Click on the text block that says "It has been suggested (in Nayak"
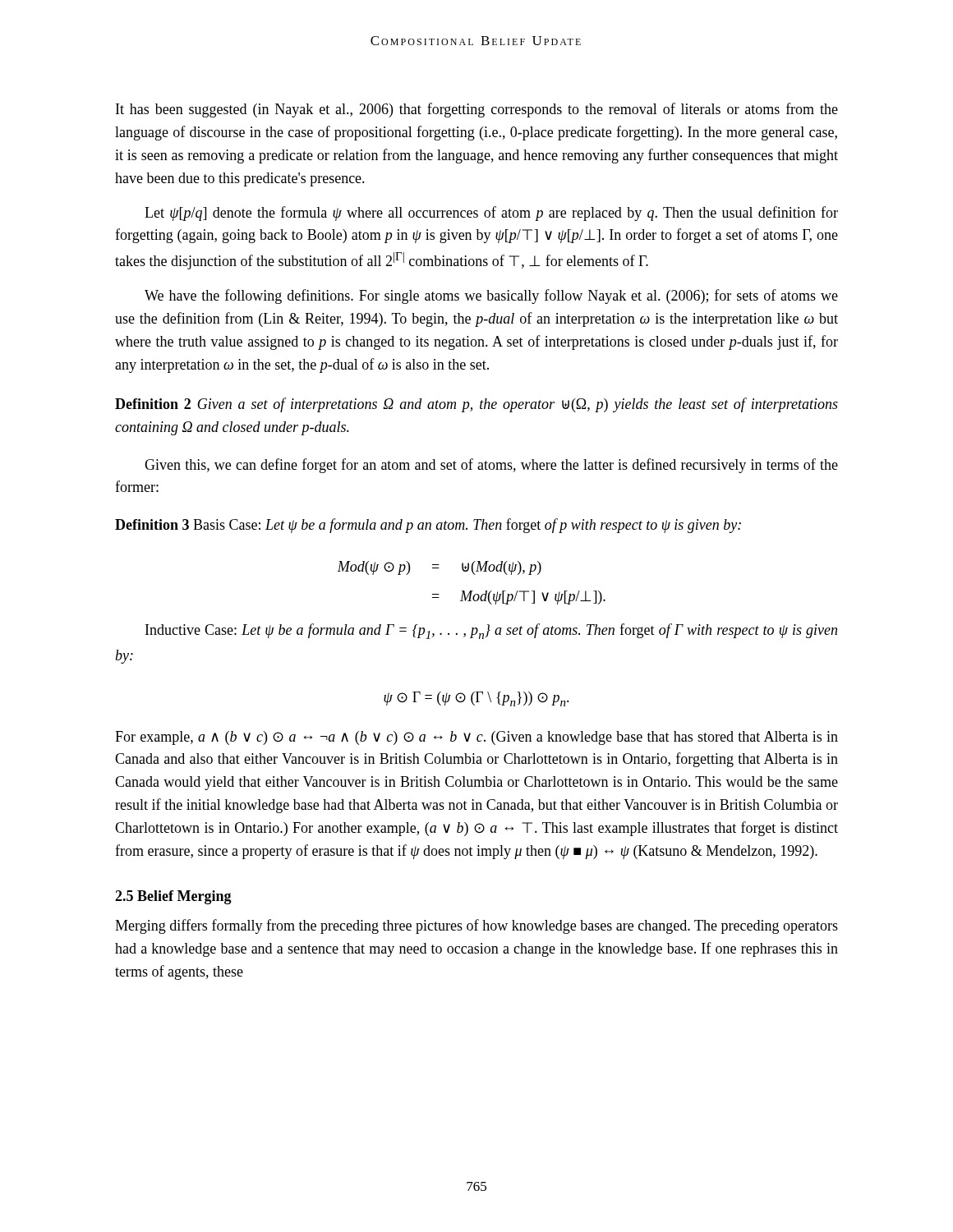Viewport: 953px width, 1232px height. [476, 144]
